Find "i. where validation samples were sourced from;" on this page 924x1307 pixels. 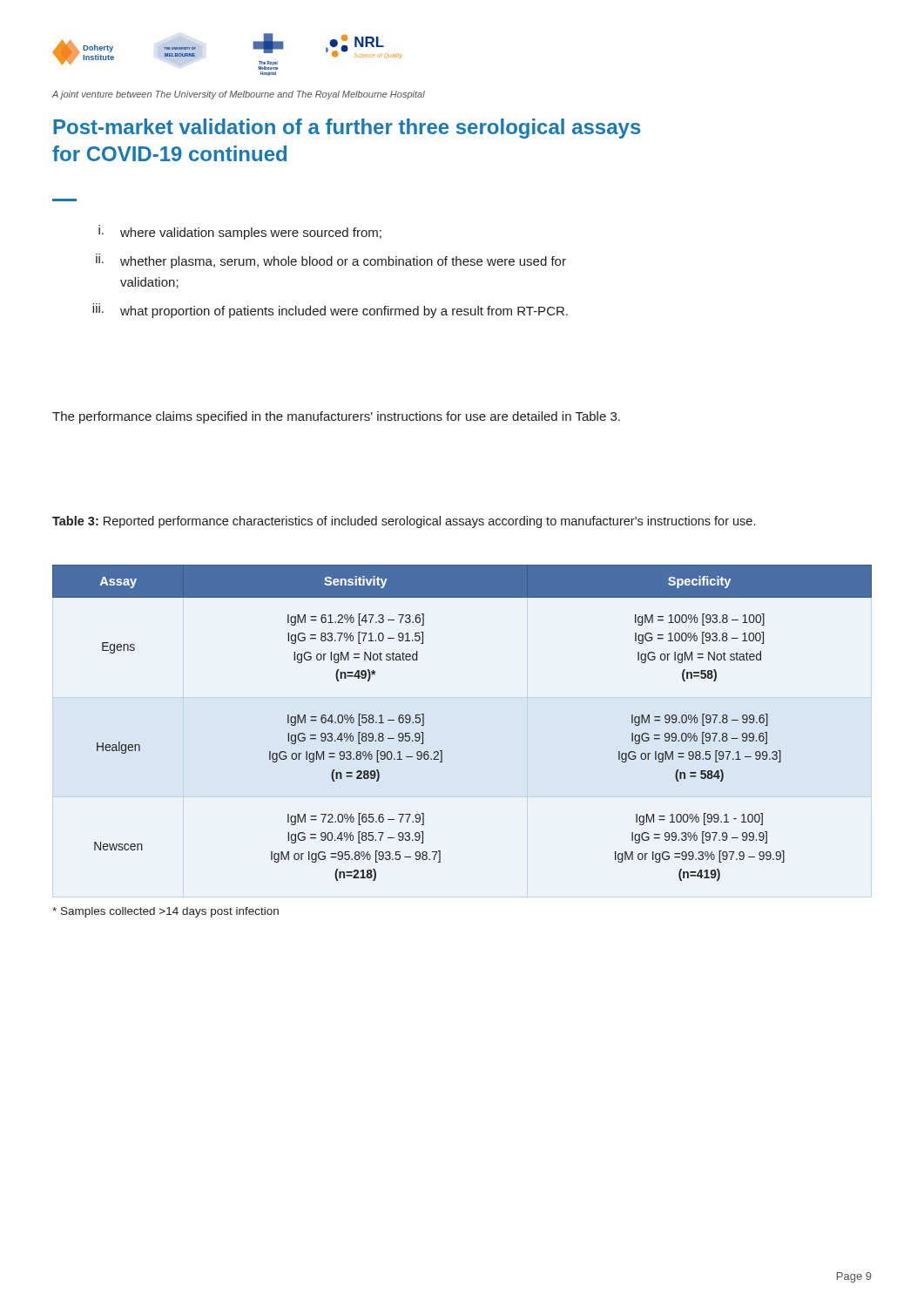click(x=240, y=234)
